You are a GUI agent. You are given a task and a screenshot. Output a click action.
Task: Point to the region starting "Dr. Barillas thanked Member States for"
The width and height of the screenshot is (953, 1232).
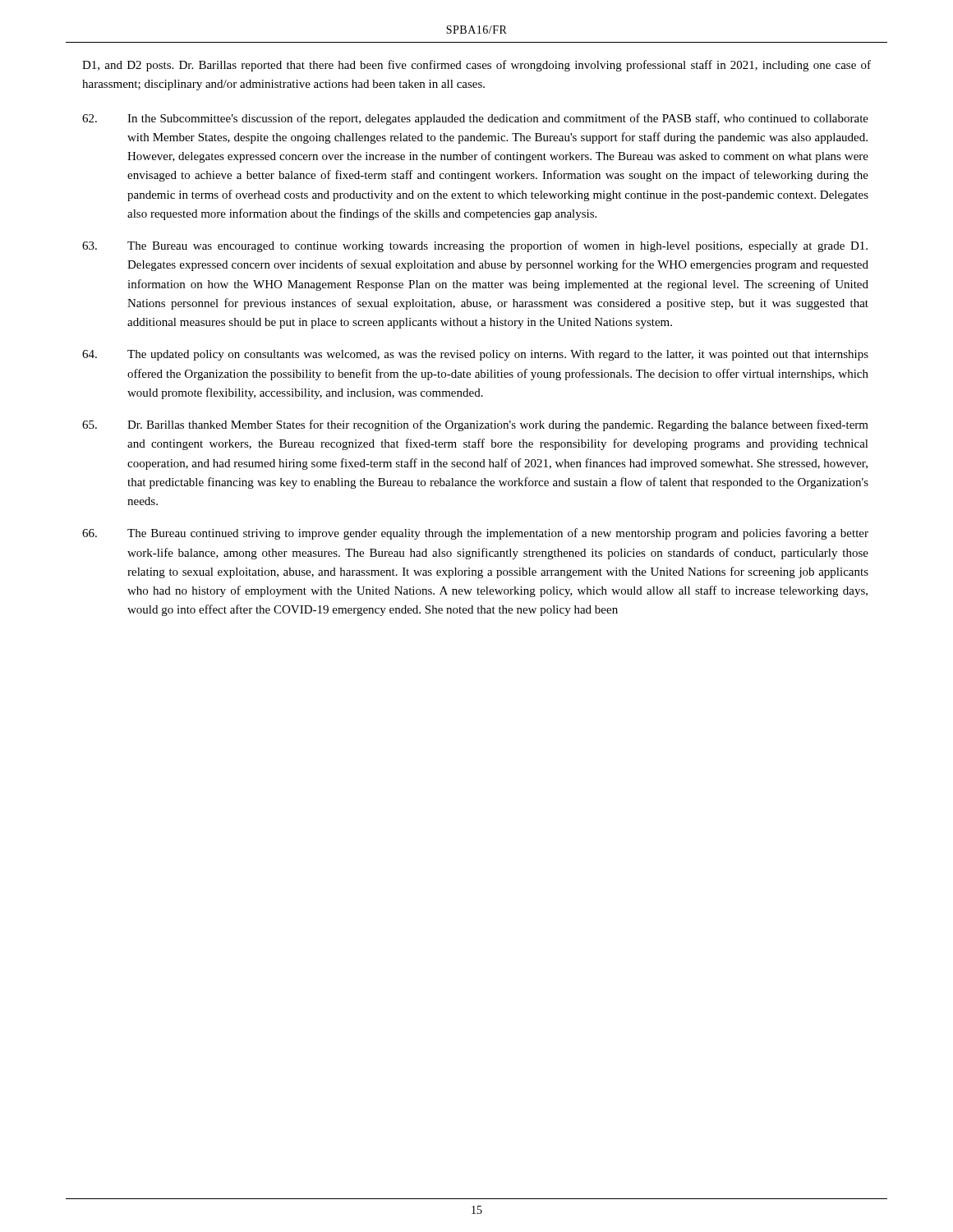[475, 463]
